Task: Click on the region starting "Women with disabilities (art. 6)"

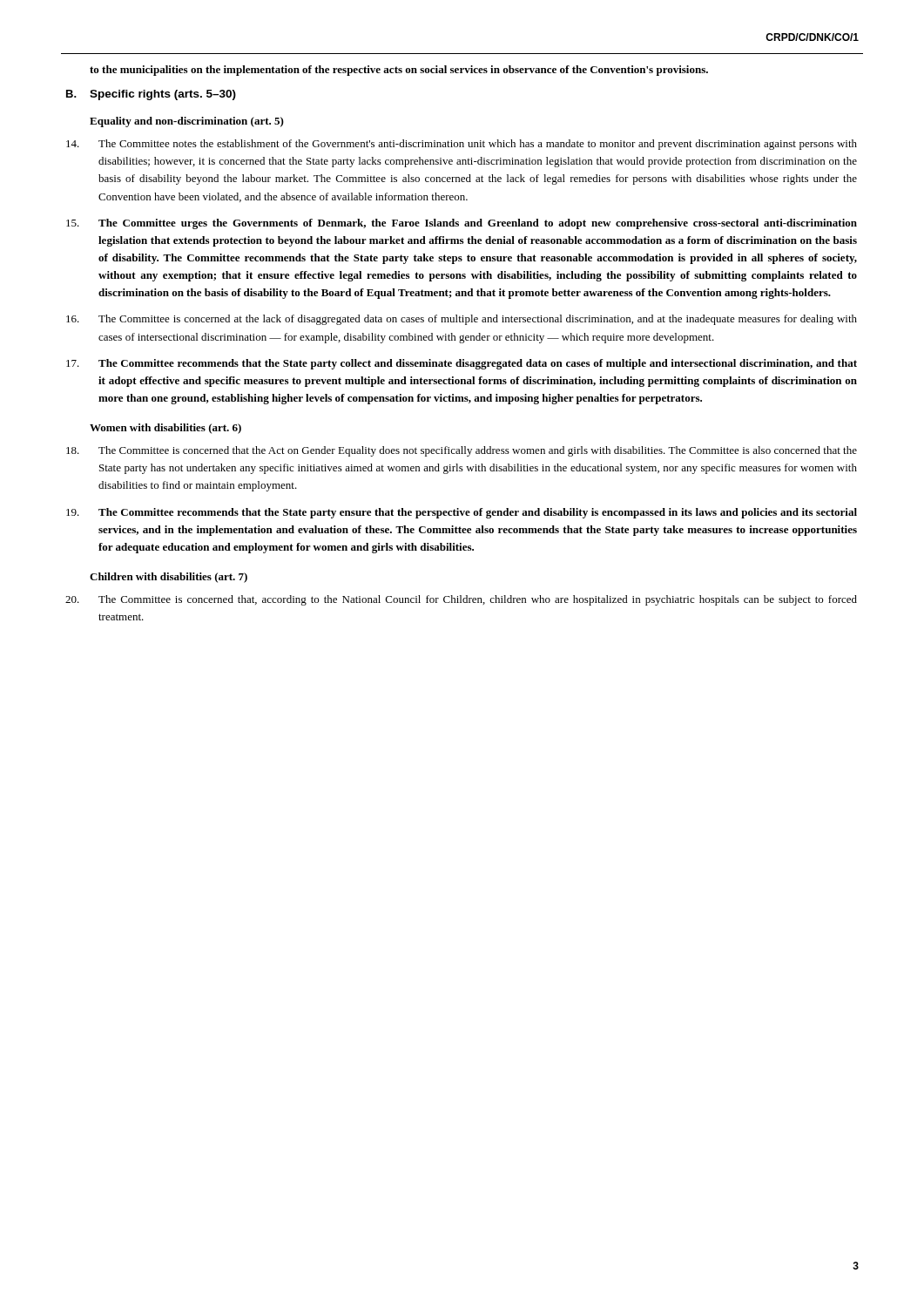Action: click(x=166, y=428)
